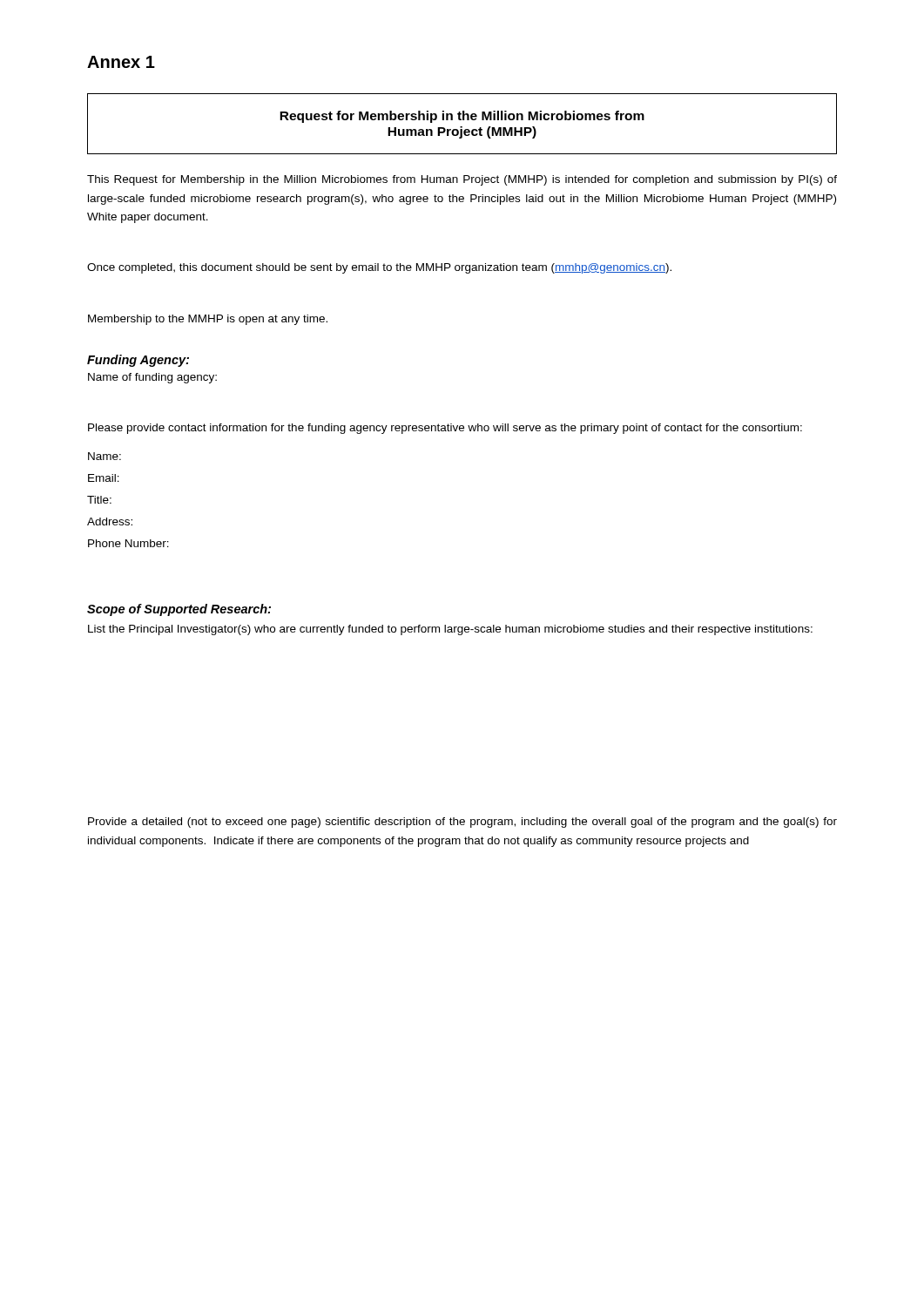
Task: Point to the block beginning "Once completed, this document should be sent by"
Action: click(380, 267)
